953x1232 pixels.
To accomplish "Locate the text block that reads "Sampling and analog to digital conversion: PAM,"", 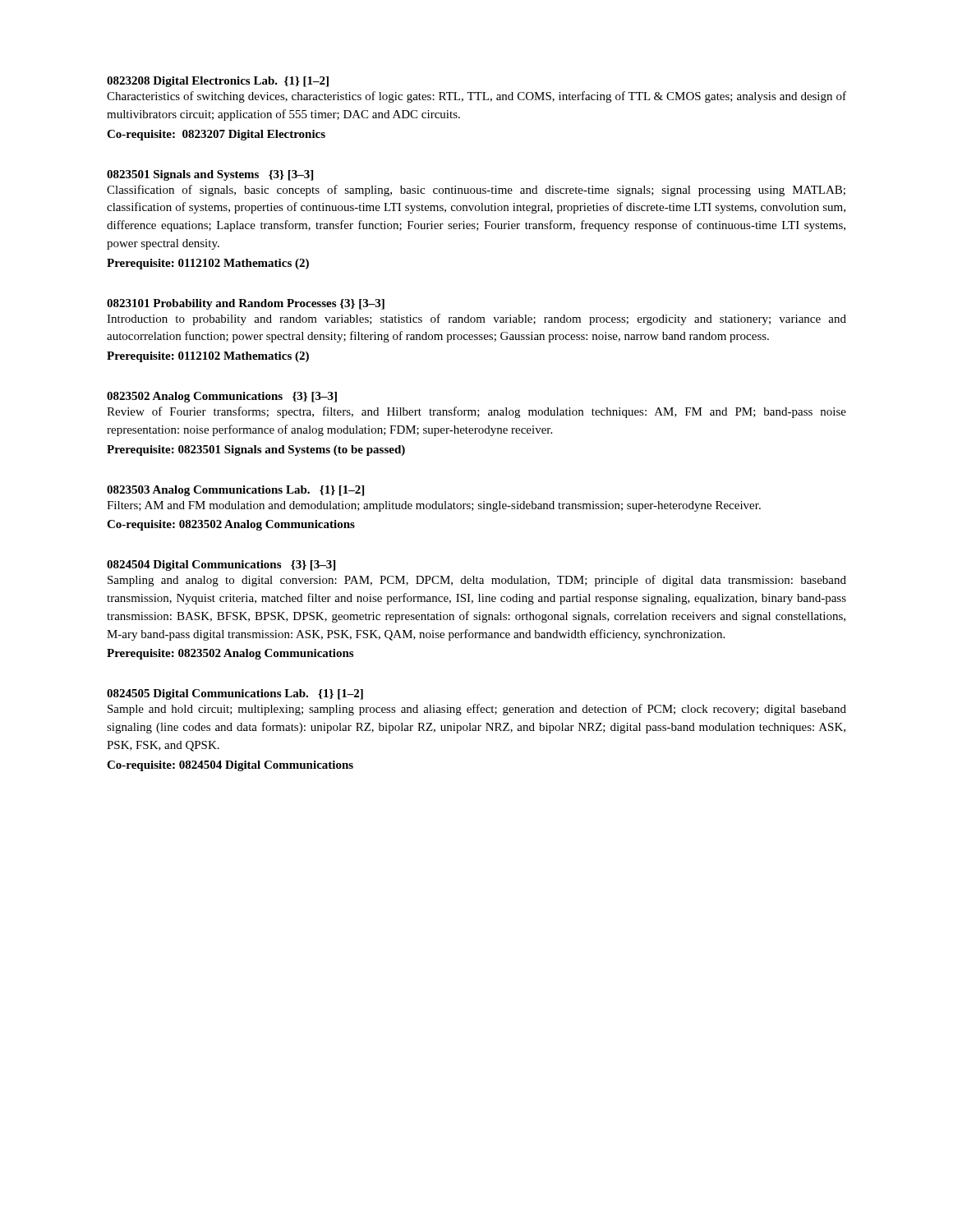I will tap(476, 607).
